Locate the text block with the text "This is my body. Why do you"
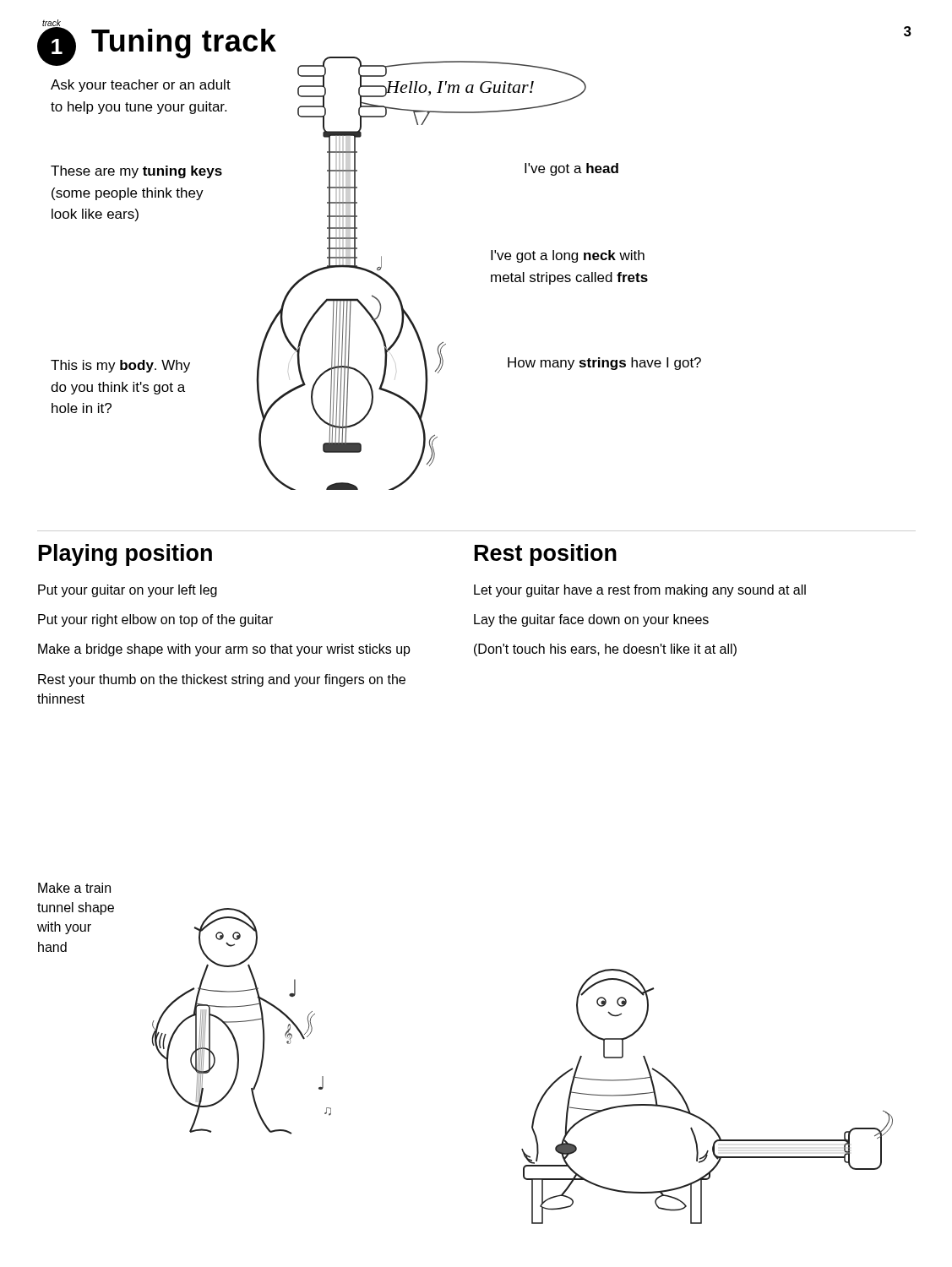Image resolution: width=952 pixels, height=1267 pixels. coord(120,387)
